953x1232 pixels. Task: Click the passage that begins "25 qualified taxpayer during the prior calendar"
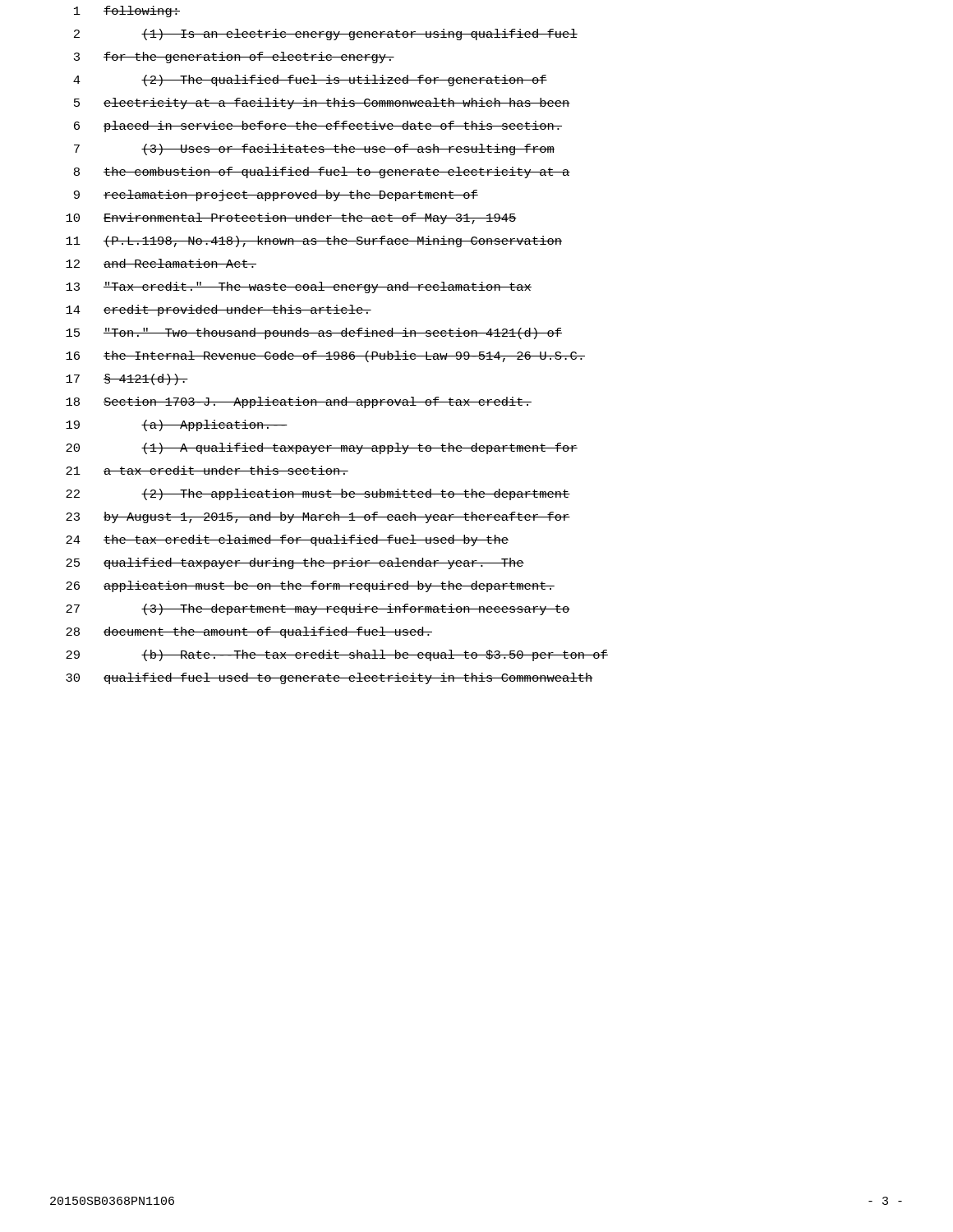pyautogui.click(x=476, y=563)
